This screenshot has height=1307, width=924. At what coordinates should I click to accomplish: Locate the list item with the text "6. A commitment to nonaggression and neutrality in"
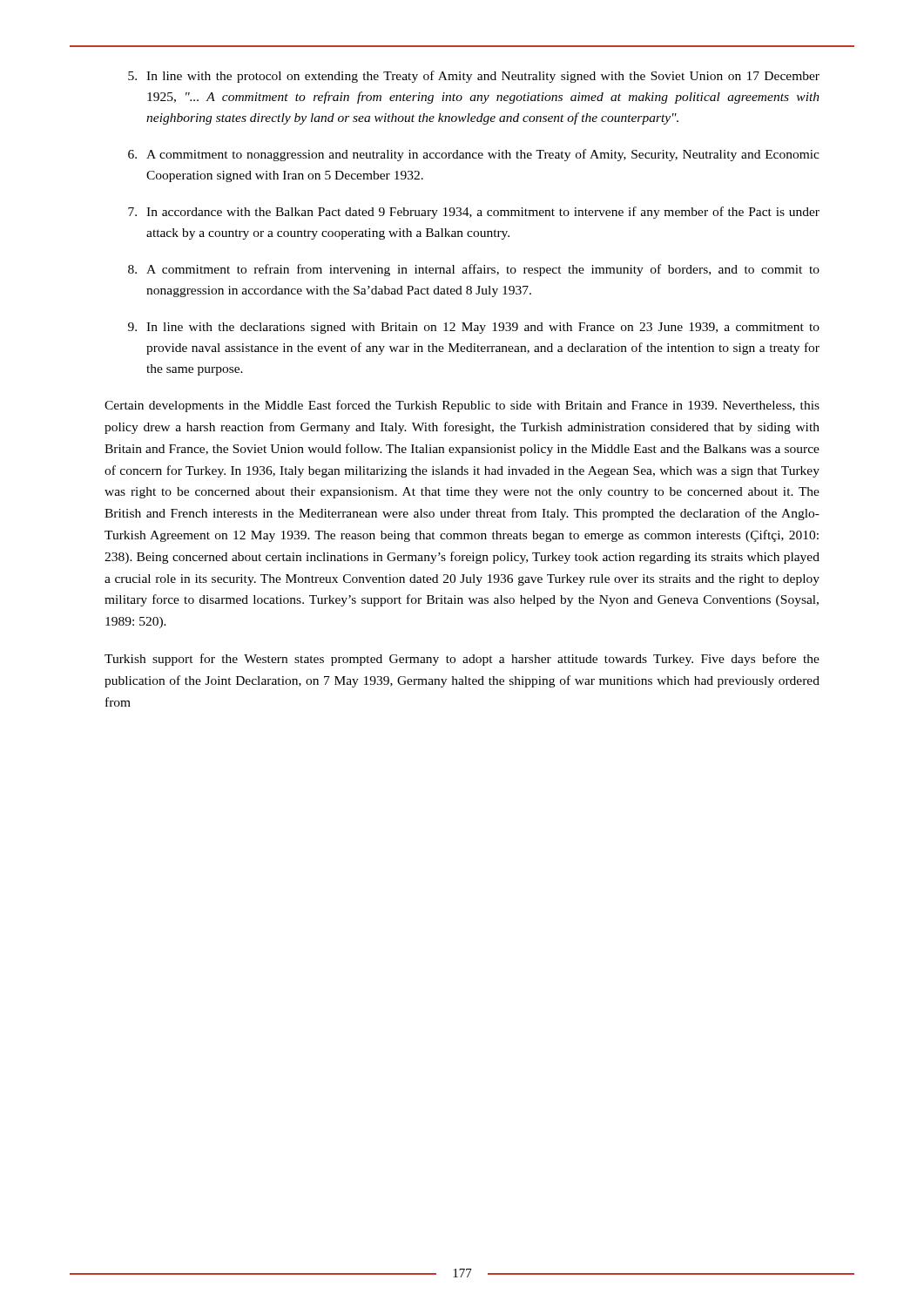click(462, 165)
